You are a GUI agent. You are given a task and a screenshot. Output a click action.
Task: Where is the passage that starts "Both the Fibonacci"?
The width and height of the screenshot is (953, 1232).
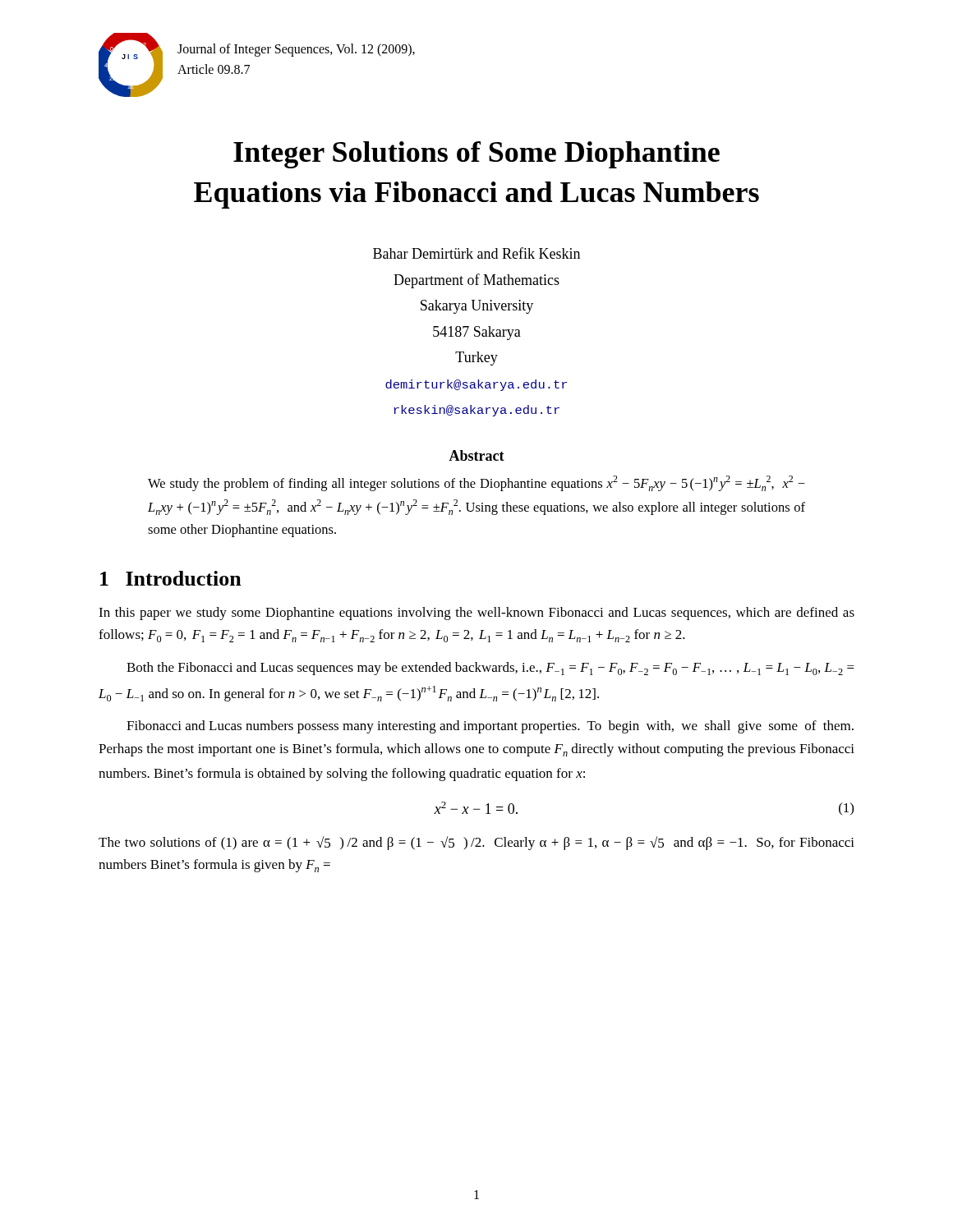click(476, 680)
